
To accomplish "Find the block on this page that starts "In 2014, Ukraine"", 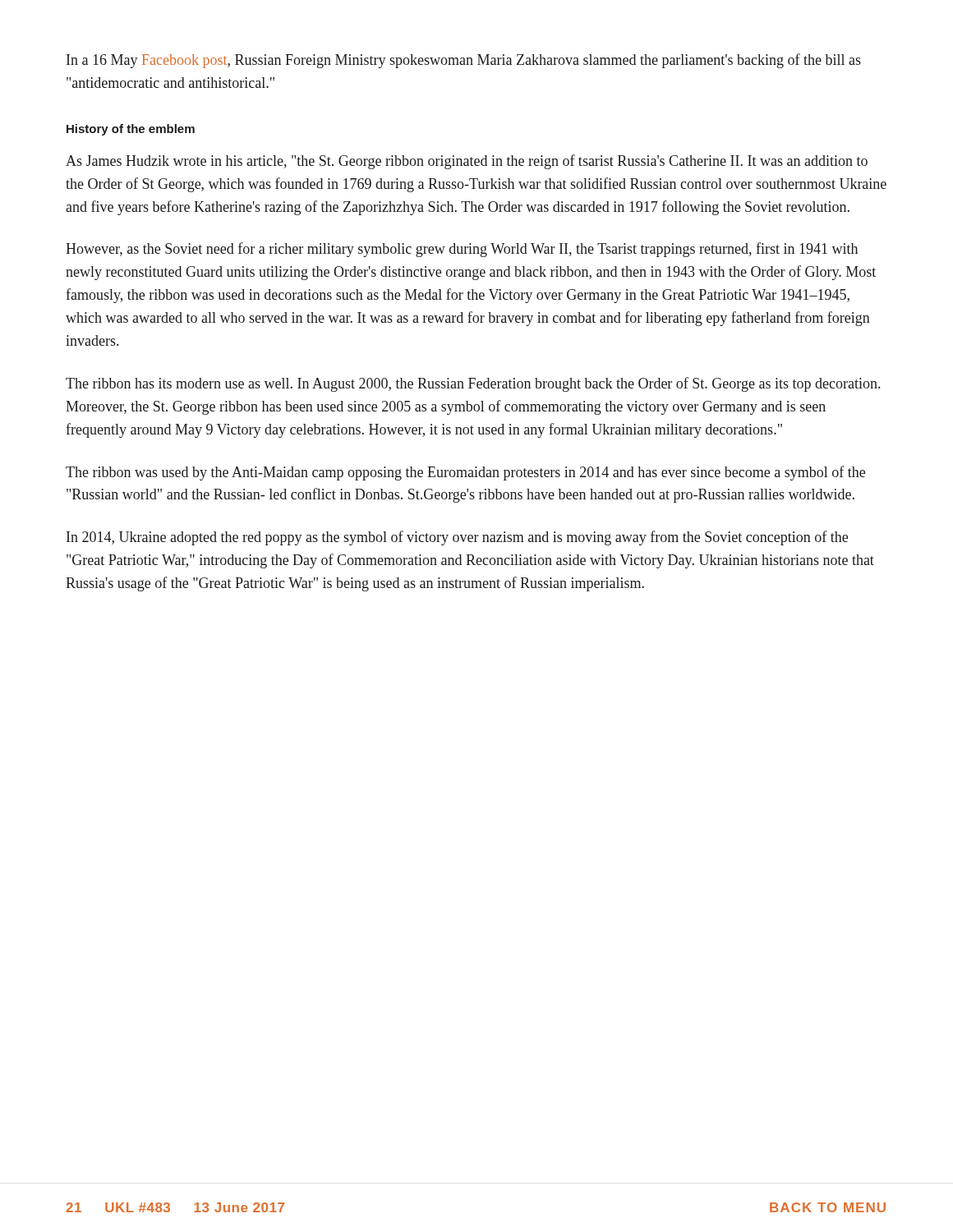I will pyautogui.click(x=470, y=560).
